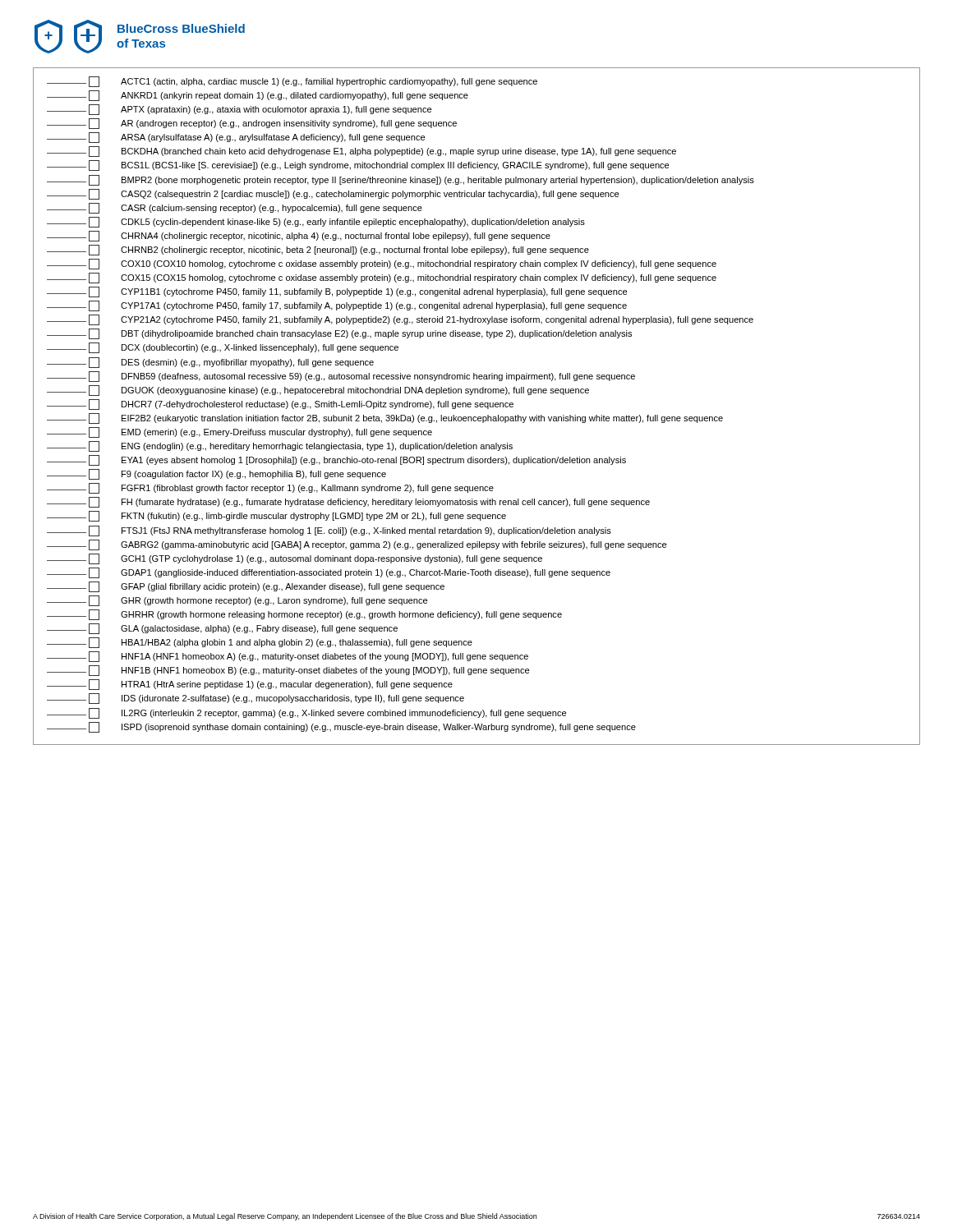Screen dimensions: 1232x953
Task: Locate the list item with the text "BCKDHA (branched chain"
Action: tap(362, 151)
